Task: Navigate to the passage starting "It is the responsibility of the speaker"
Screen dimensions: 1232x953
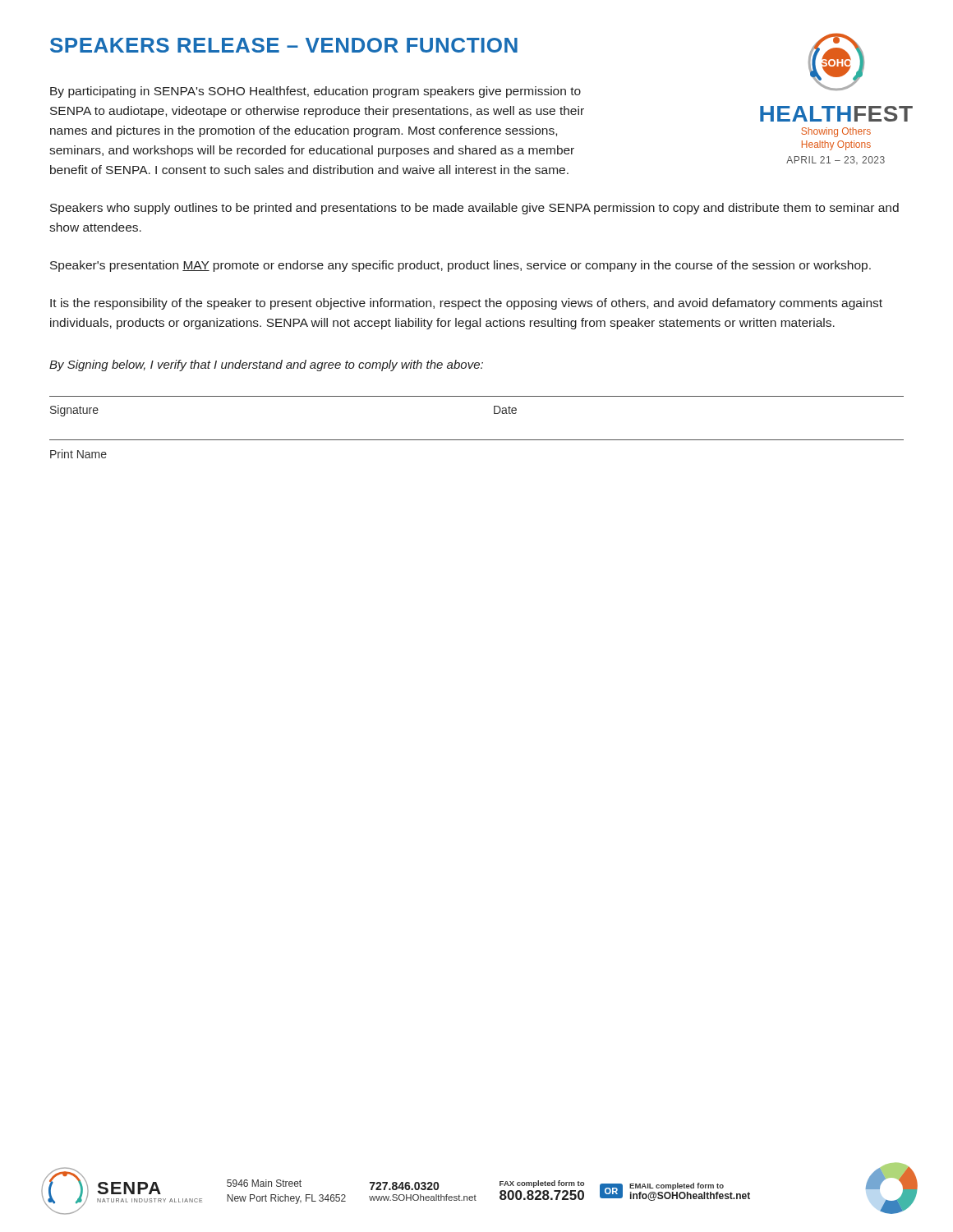Action: [x=466, y=313]
